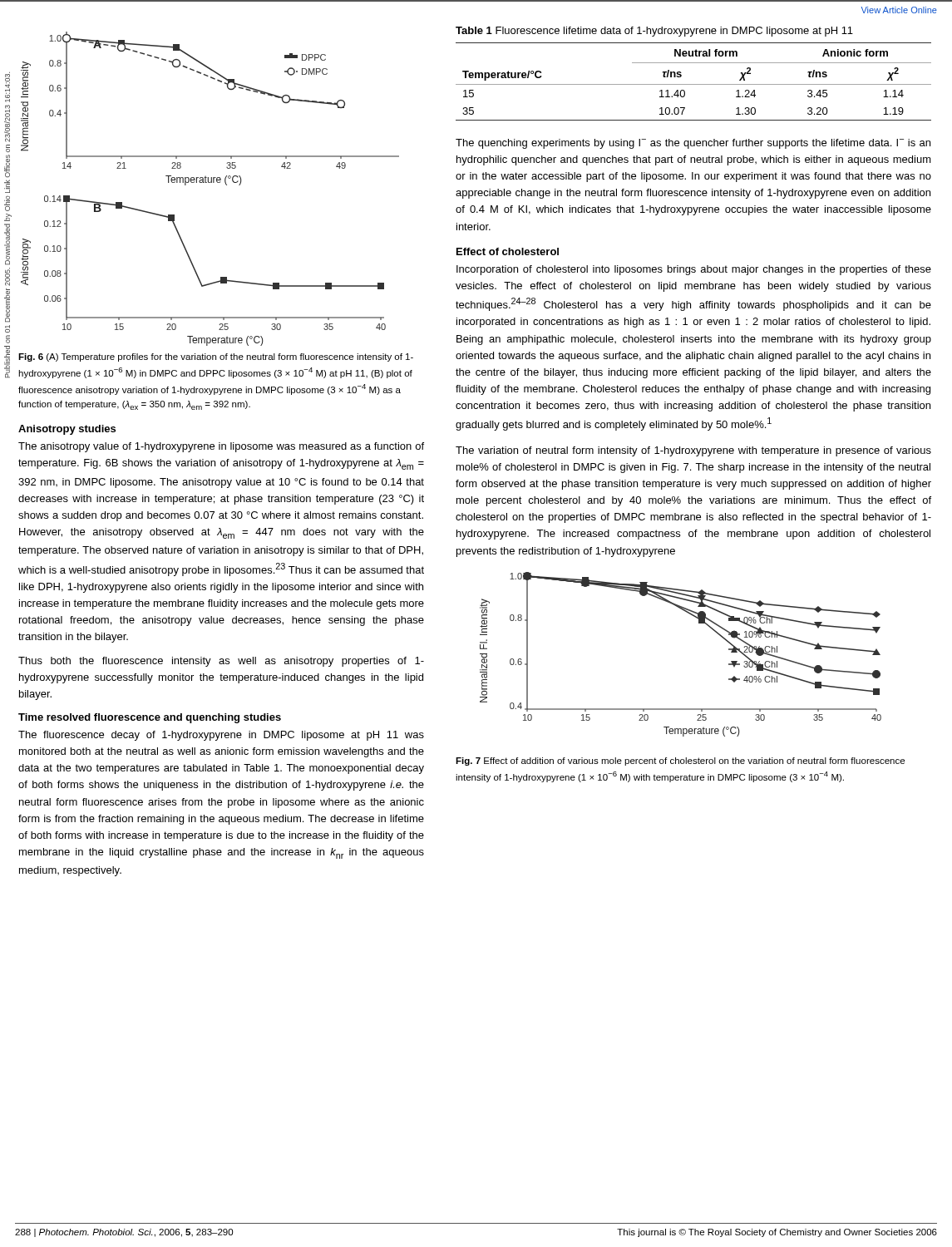Point to the text starting "The quenching experiments by using I− as"
The height and width of the screenshot is (1247, 952).
pos(693,183)
